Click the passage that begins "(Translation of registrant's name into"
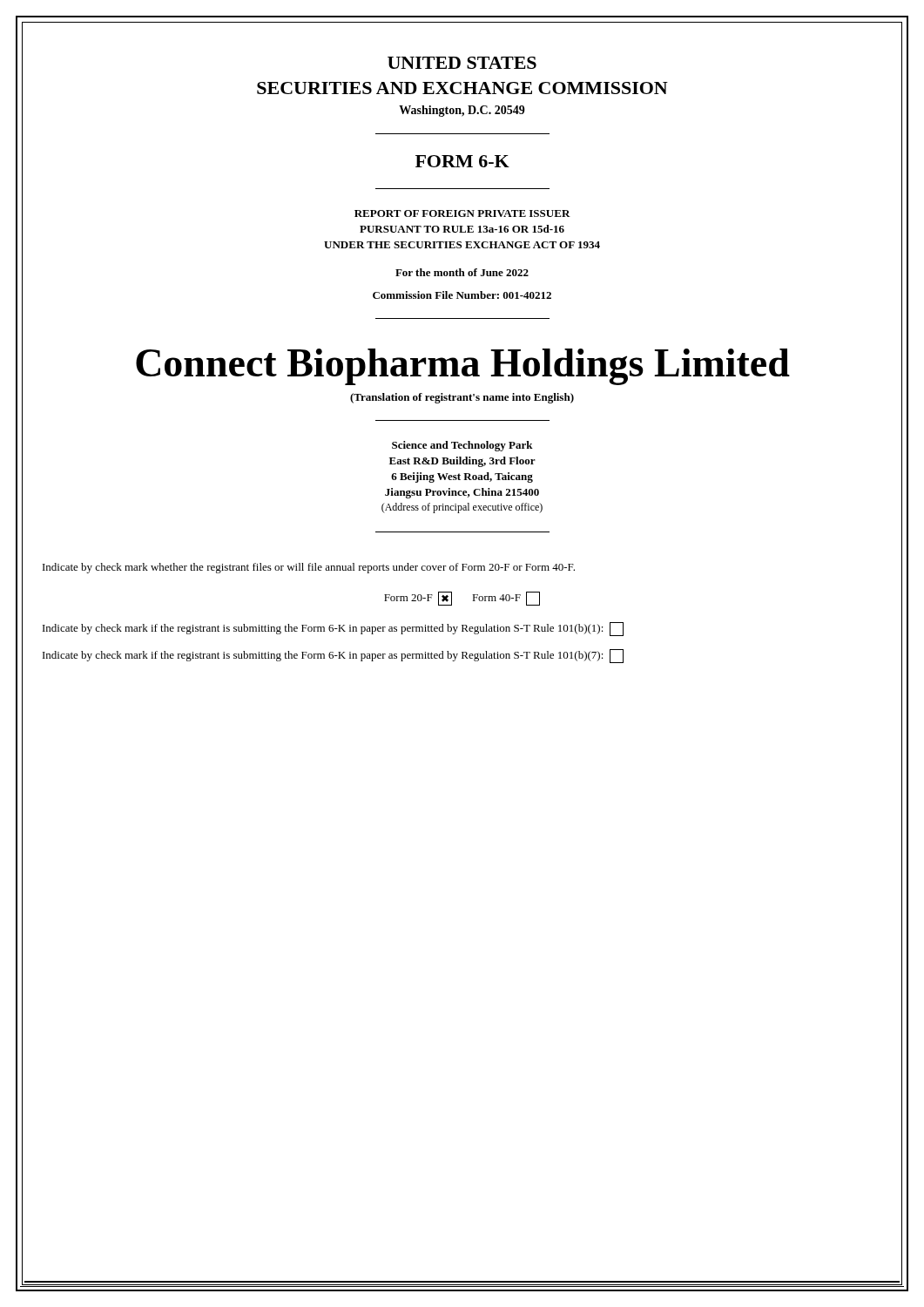The width and height of the screenshot is (924, 1307). pyautogui.click(x=462, y=397)
